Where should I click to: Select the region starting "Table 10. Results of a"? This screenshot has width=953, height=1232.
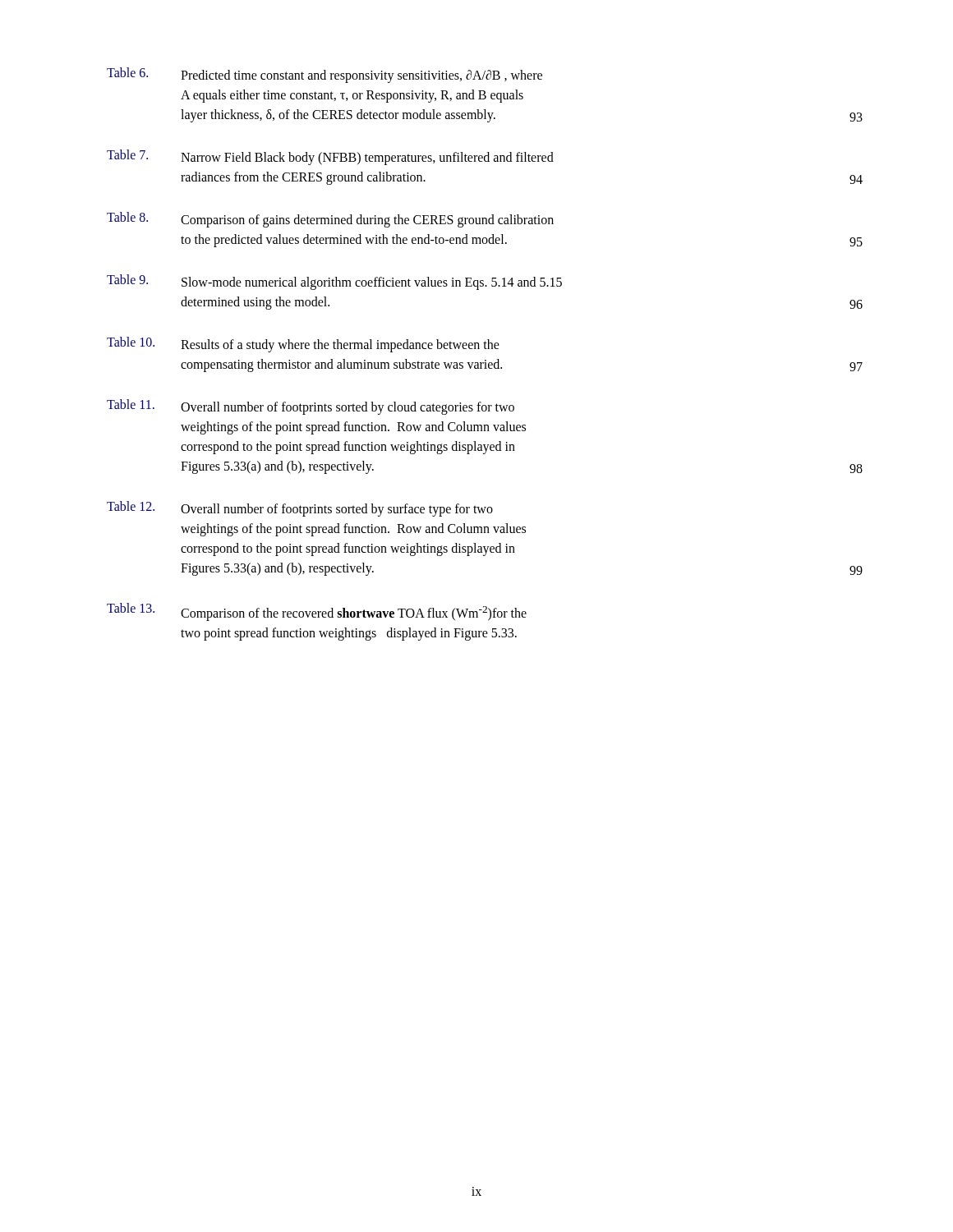[x=485, y=355]
